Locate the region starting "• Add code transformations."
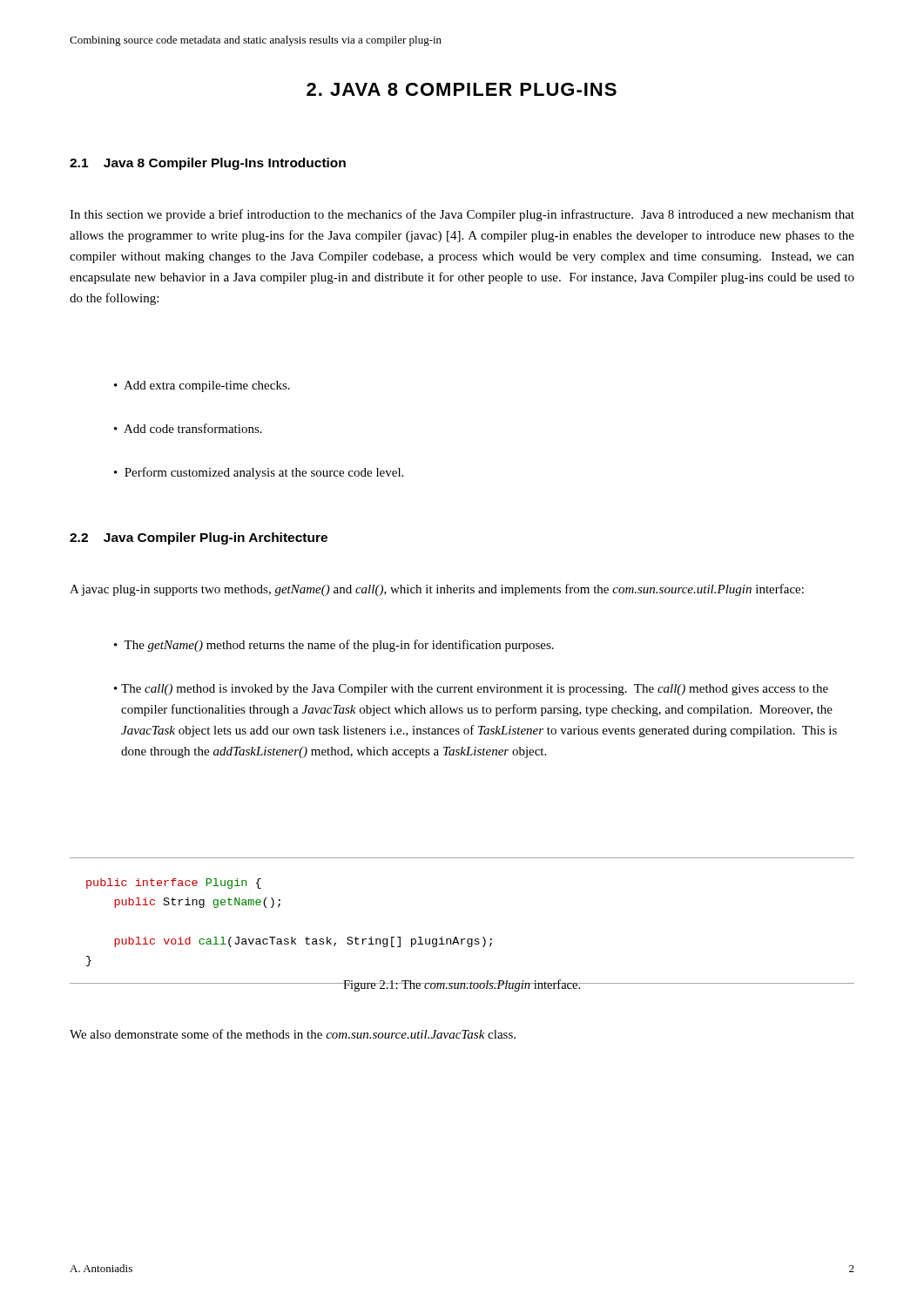 tap(166, 429)
